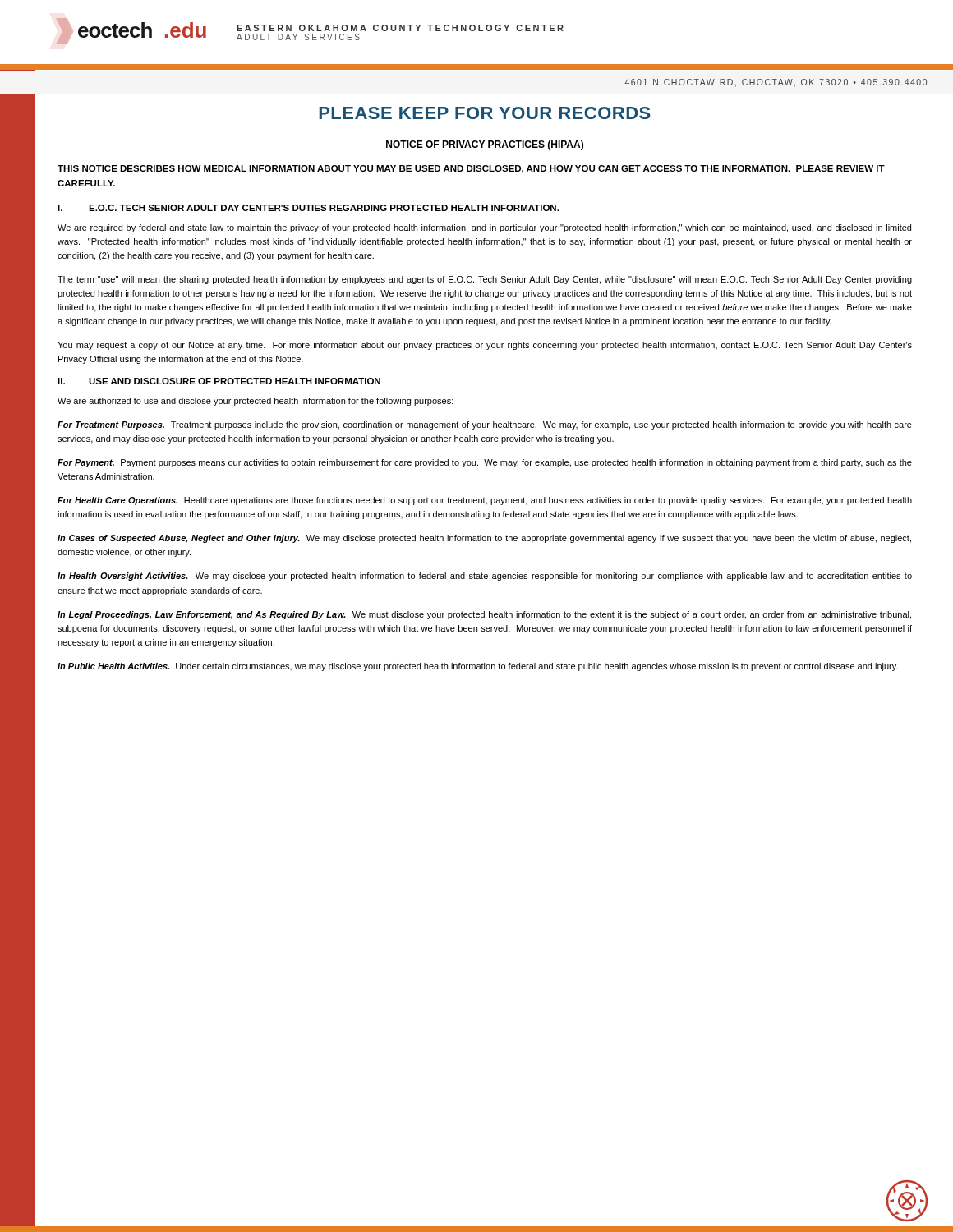This screenshot has width=953, height=1232.
Task: Point to the block beginning "THIS NOTICE DESCRIBES HOW"
Action: click(471, 176)
